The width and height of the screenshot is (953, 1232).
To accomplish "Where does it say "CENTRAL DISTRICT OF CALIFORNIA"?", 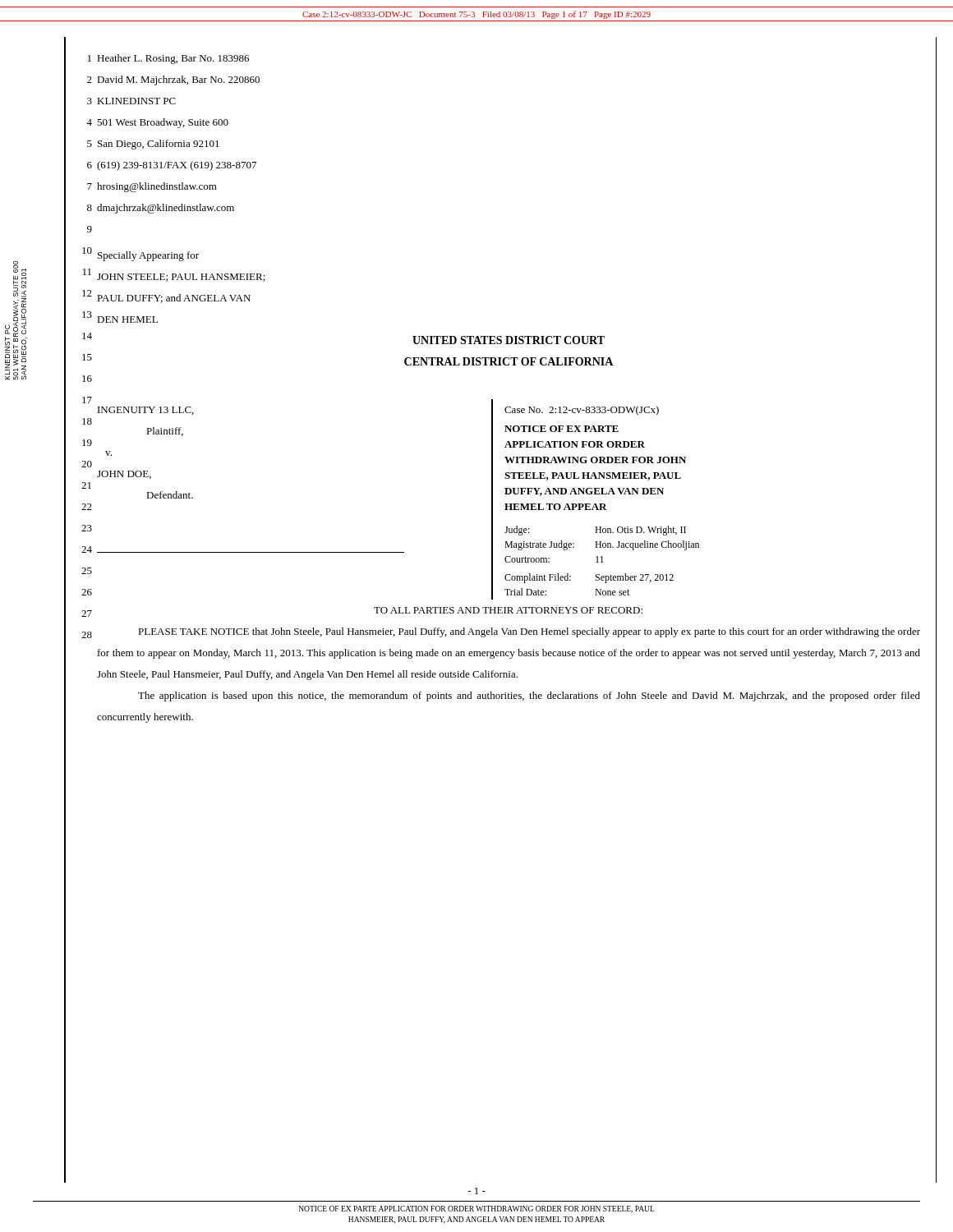I will pos(509,362).
